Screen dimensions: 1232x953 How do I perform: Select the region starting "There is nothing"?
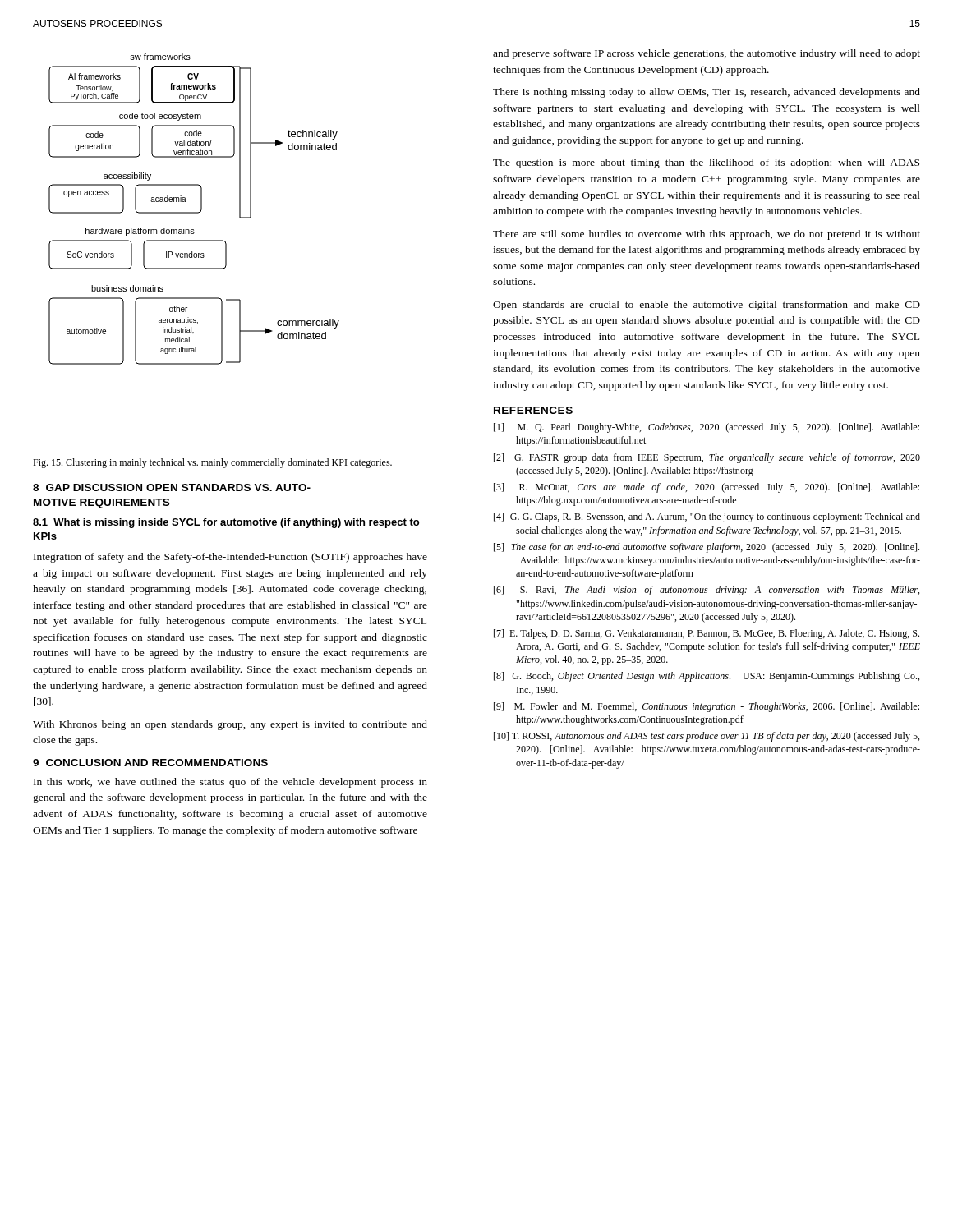(707, 116)
